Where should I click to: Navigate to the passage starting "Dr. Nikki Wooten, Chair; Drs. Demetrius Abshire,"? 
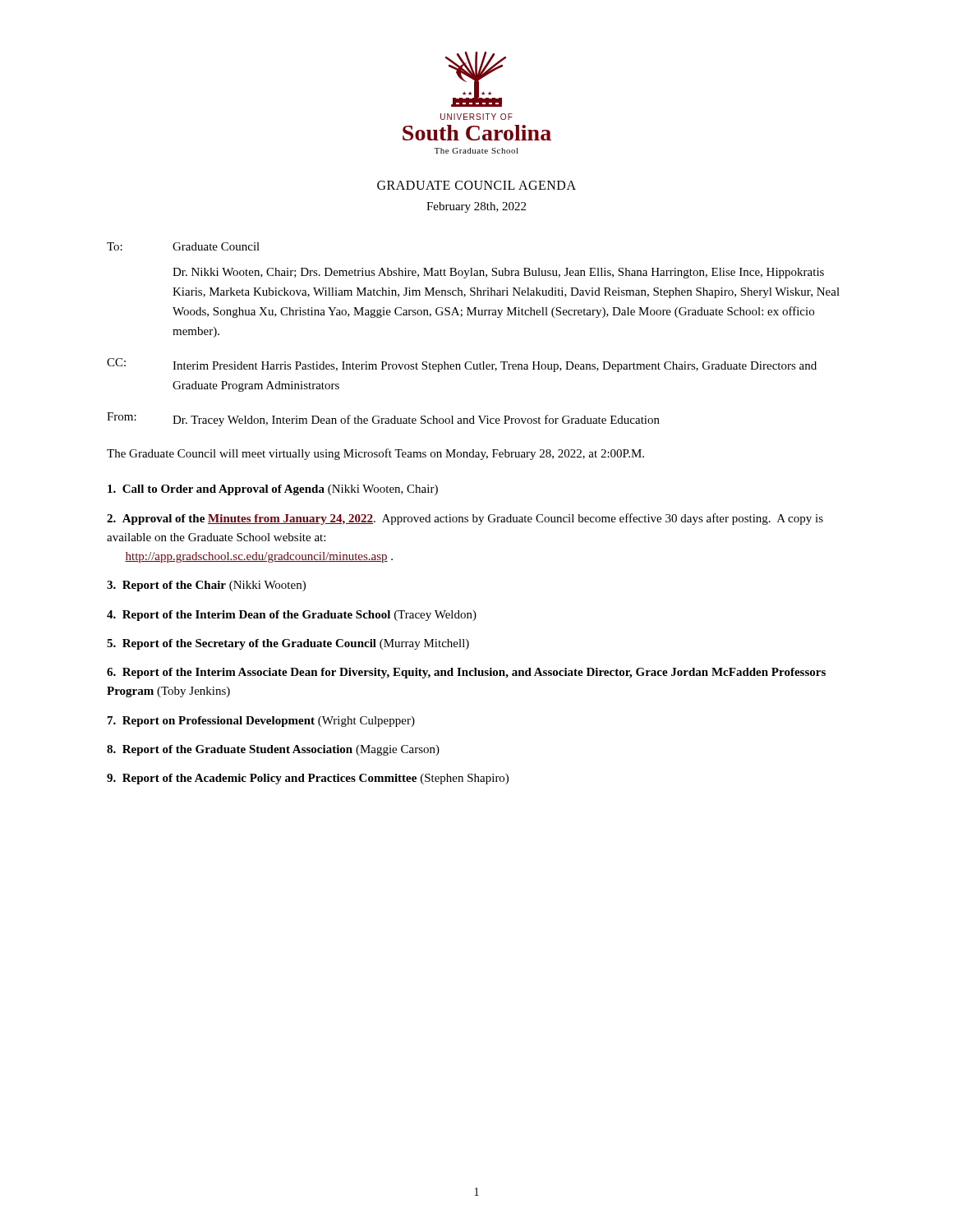[506, 301]
